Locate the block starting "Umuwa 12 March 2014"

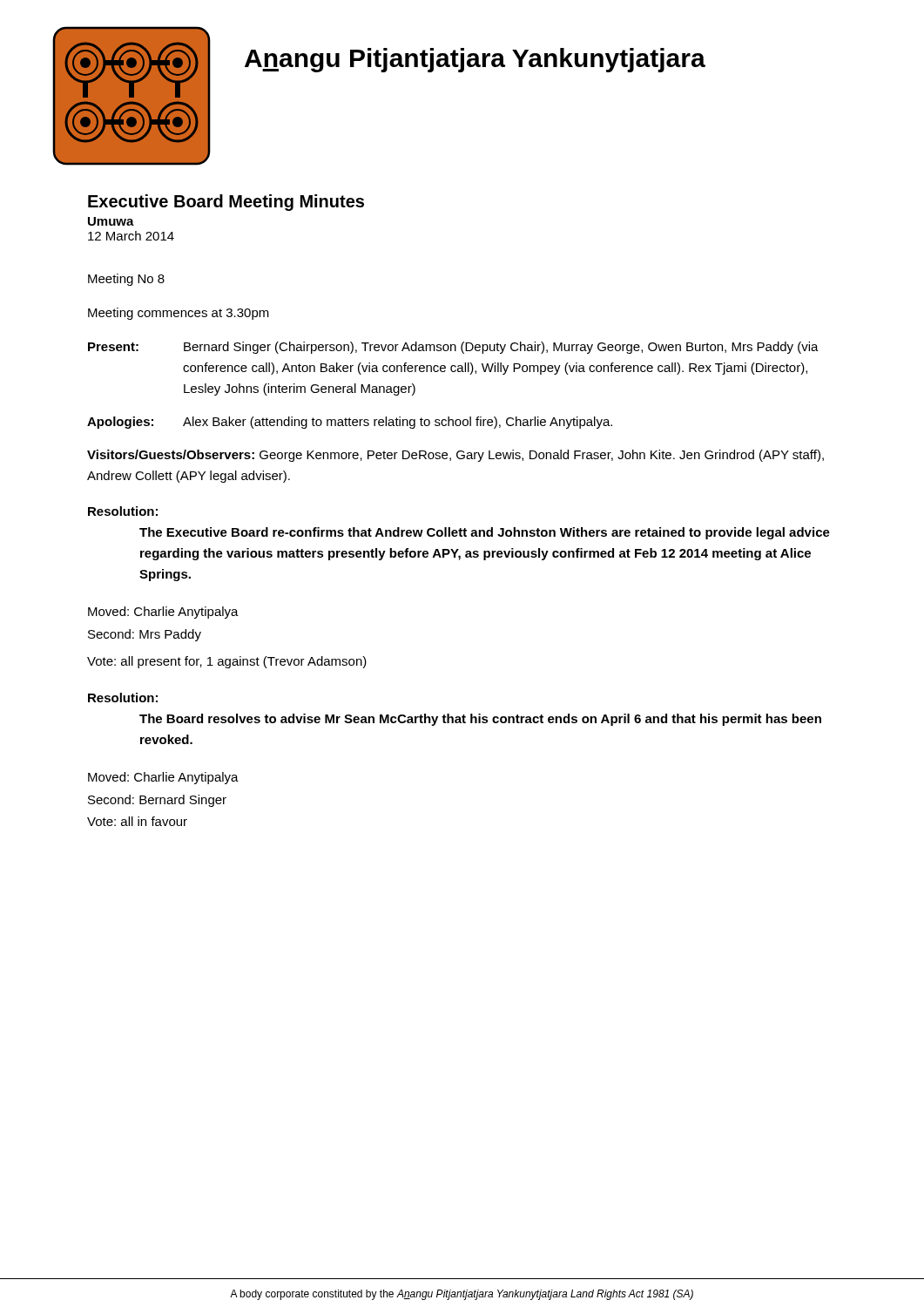point(111,221)
